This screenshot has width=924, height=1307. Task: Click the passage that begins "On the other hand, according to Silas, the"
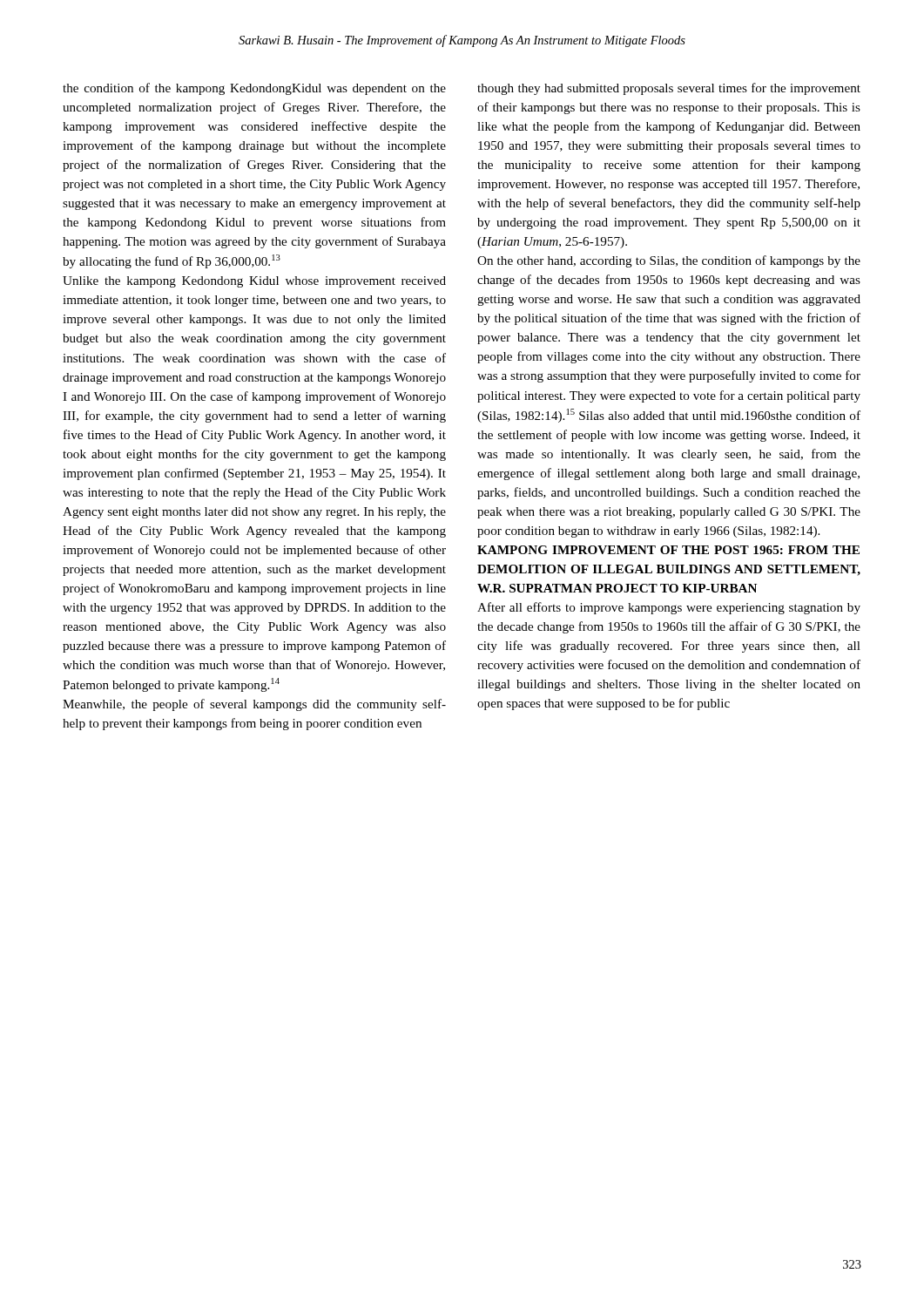(x=669, y=396)
